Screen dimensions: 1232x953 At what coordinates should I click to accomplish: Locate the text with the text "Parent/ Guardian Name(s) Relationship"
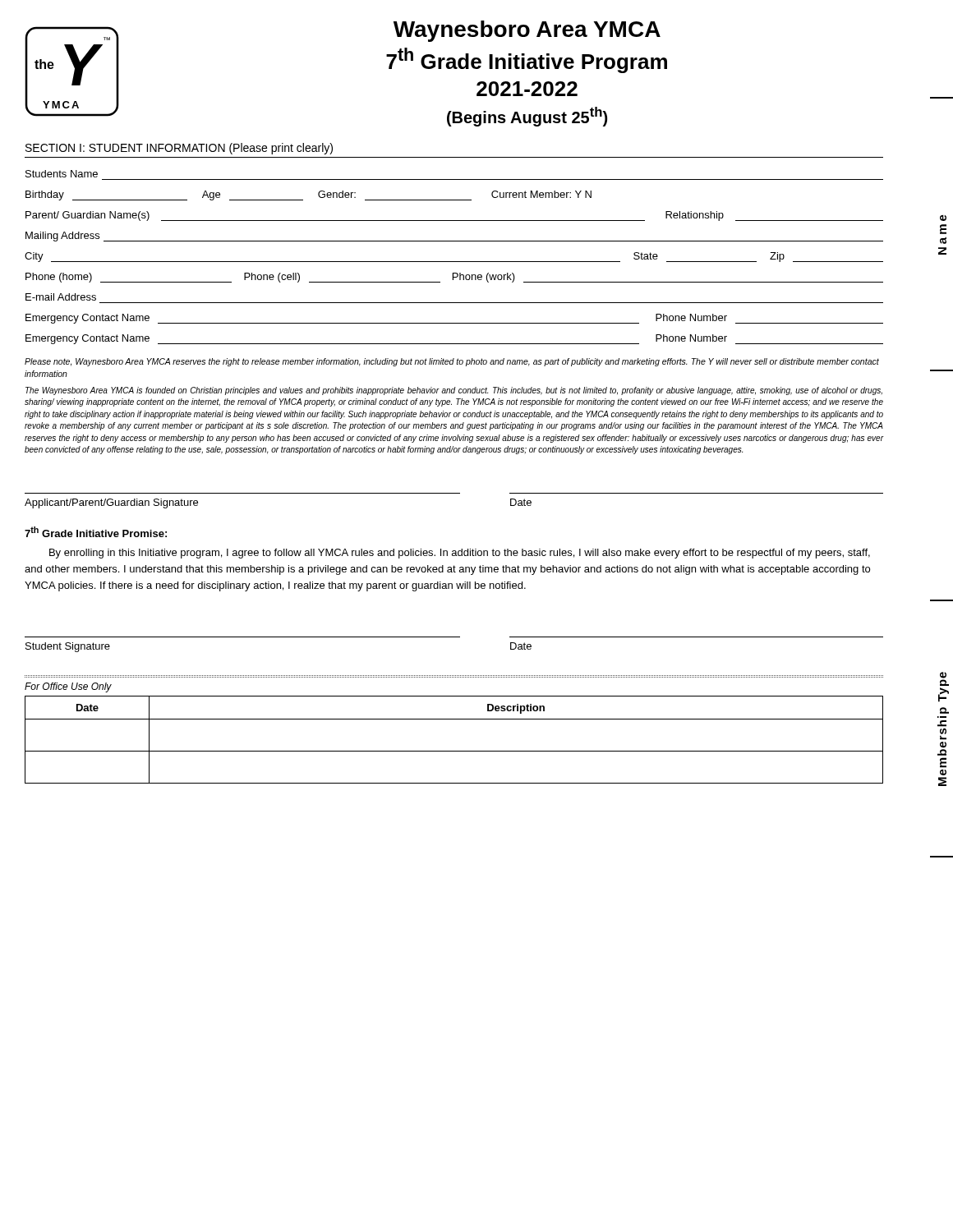(x=454, y=214)
